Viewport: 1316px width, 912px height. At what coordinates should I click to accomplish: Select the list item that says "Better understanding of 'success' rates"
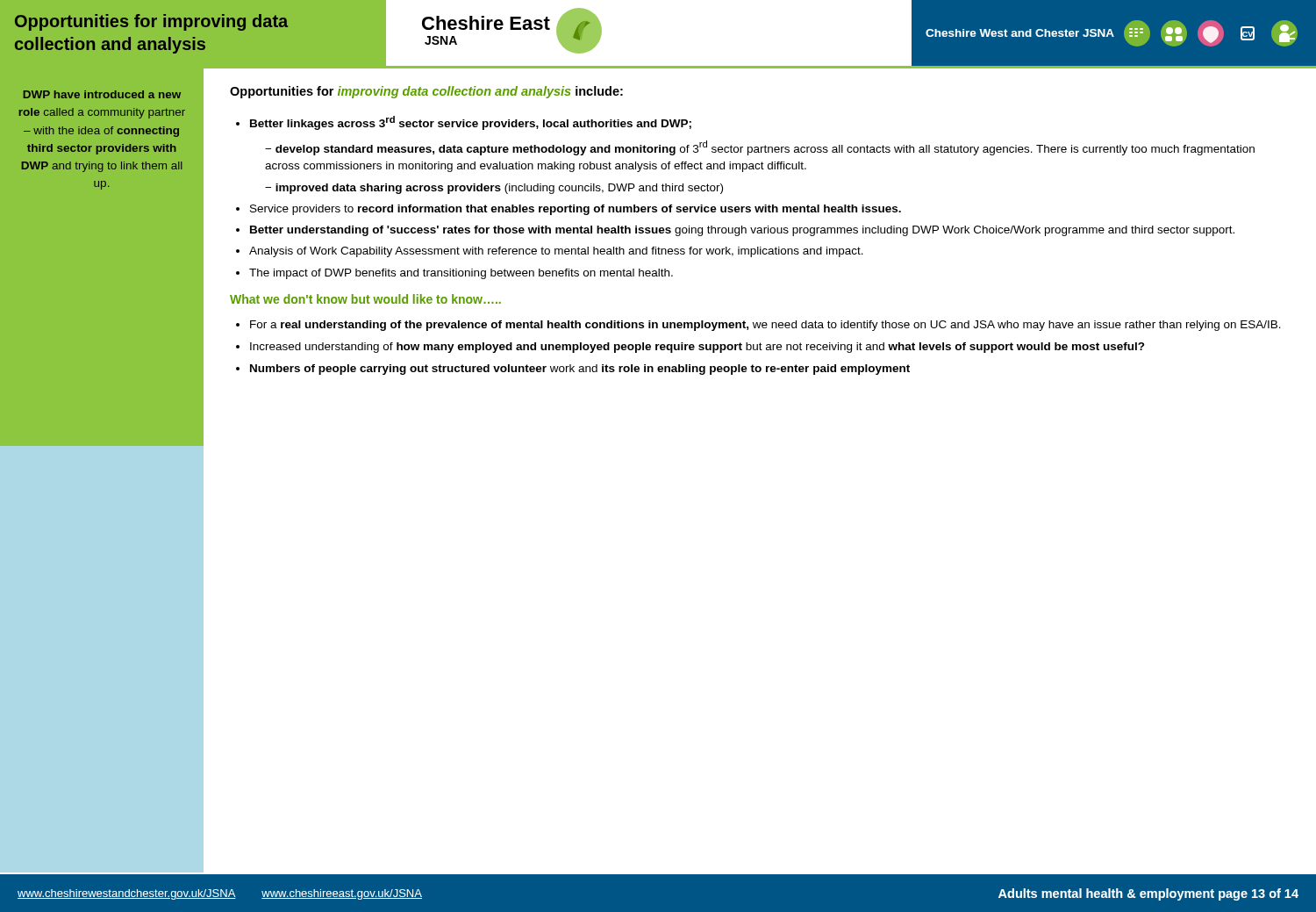pyautogui.click(x=742, y=230)
